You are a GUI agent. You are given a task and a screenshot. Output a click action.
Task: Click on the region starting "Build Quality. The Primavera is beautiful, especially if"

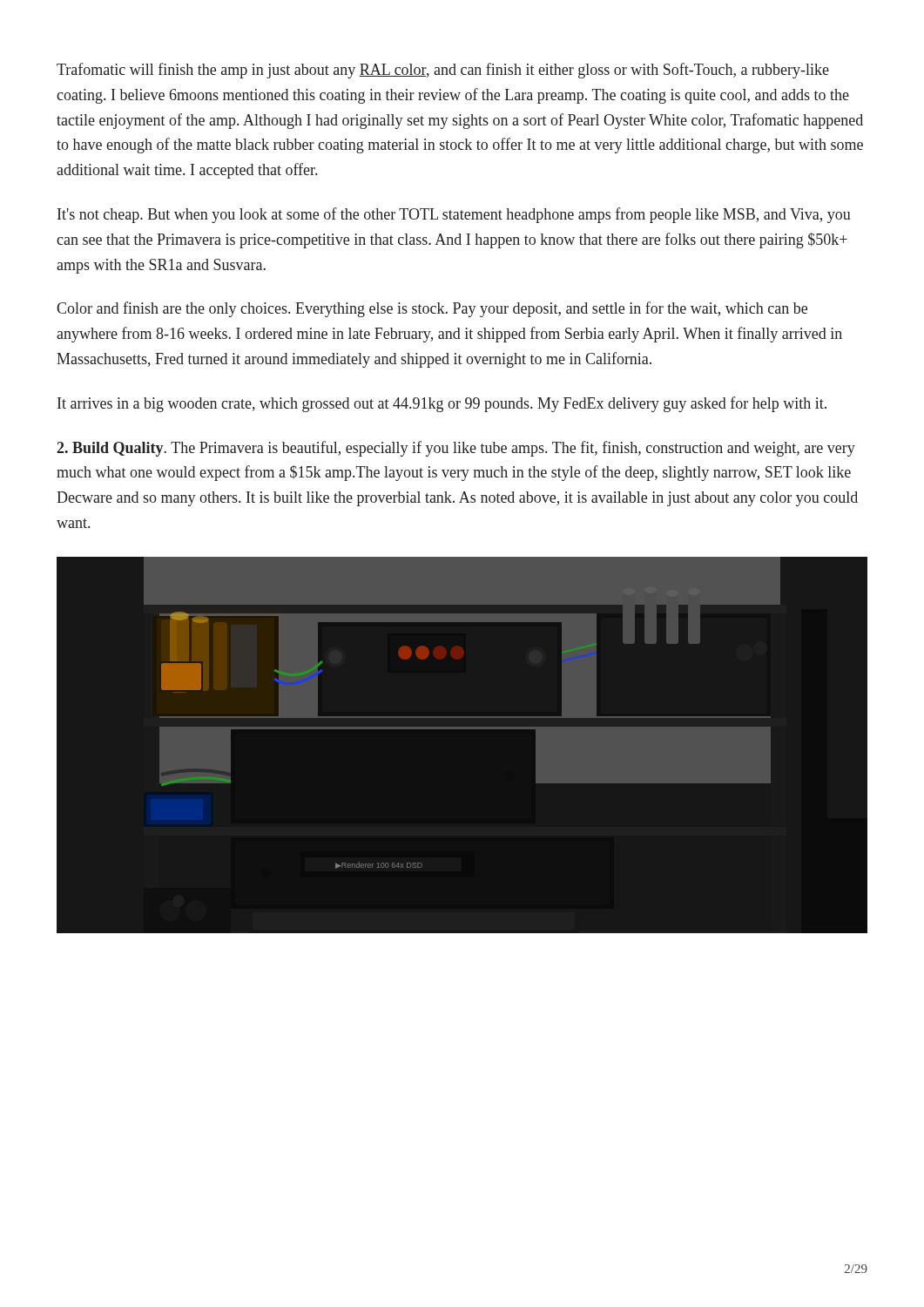pyautogui.click(x=462, y=485)
